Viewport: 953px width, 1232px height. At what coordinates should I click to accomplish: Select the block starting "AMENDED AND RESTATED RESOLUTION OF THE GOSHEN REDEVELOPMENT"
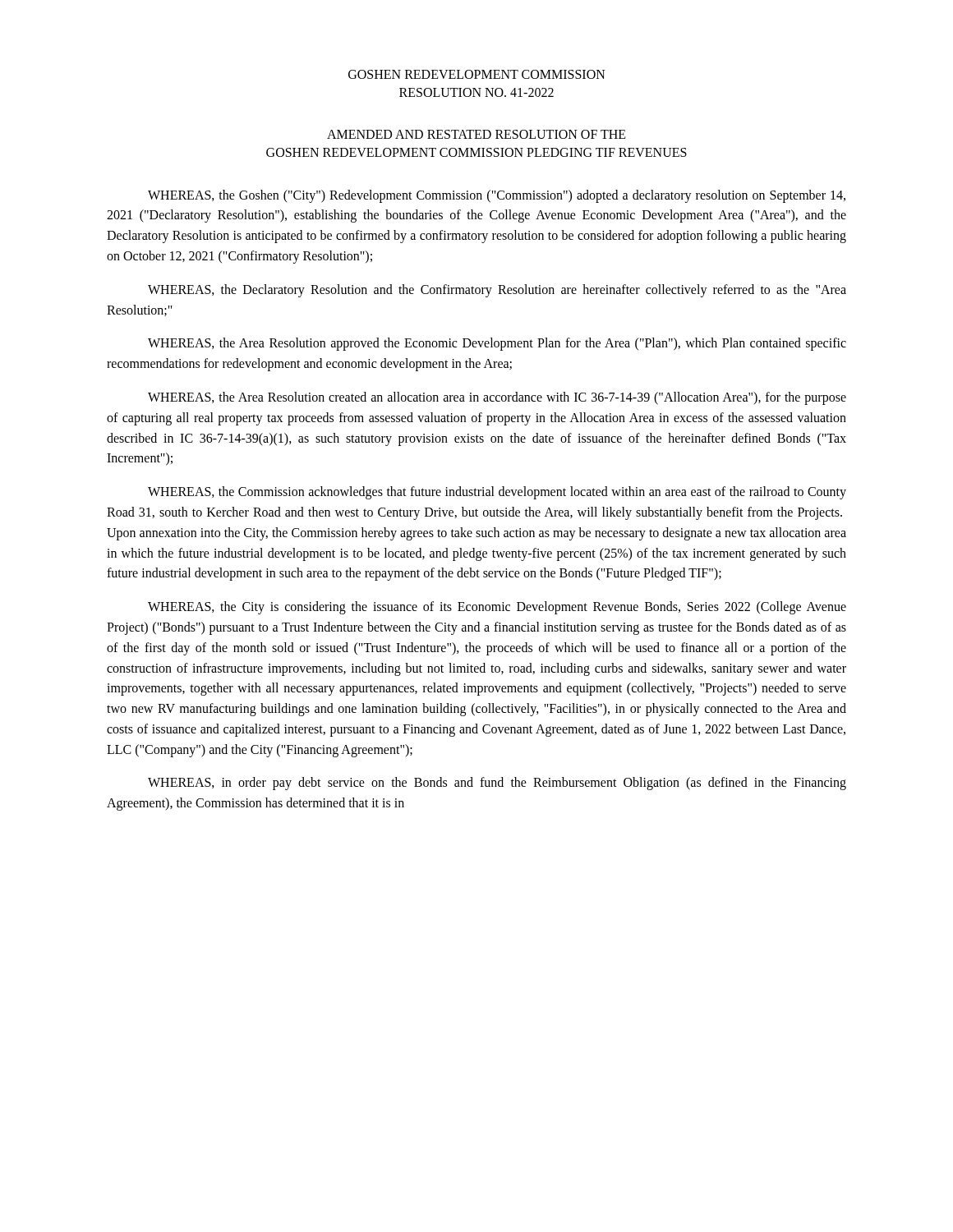[476, 144]
